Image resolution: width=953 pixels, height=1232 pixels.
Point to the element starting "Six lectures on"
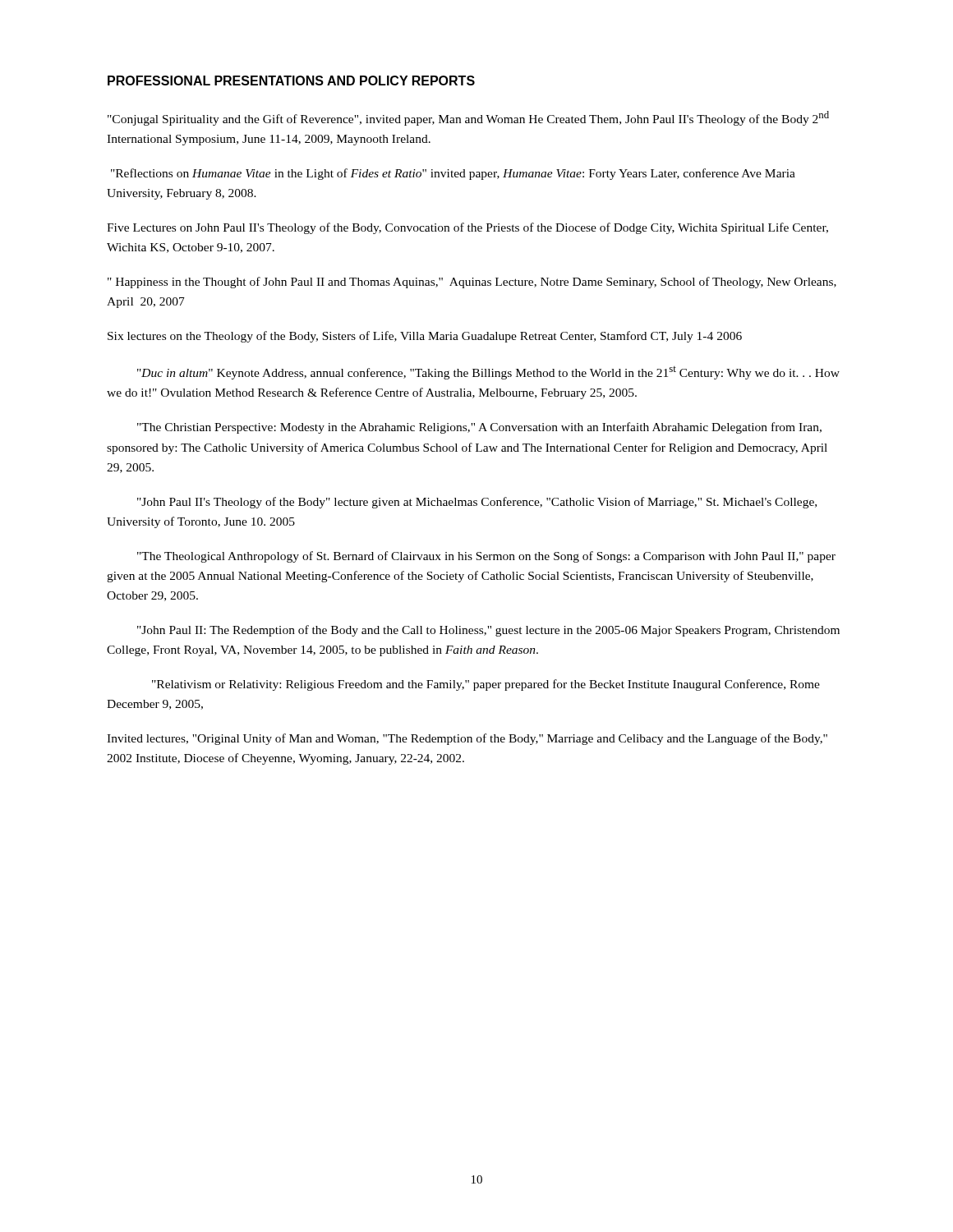coord(424,336)
